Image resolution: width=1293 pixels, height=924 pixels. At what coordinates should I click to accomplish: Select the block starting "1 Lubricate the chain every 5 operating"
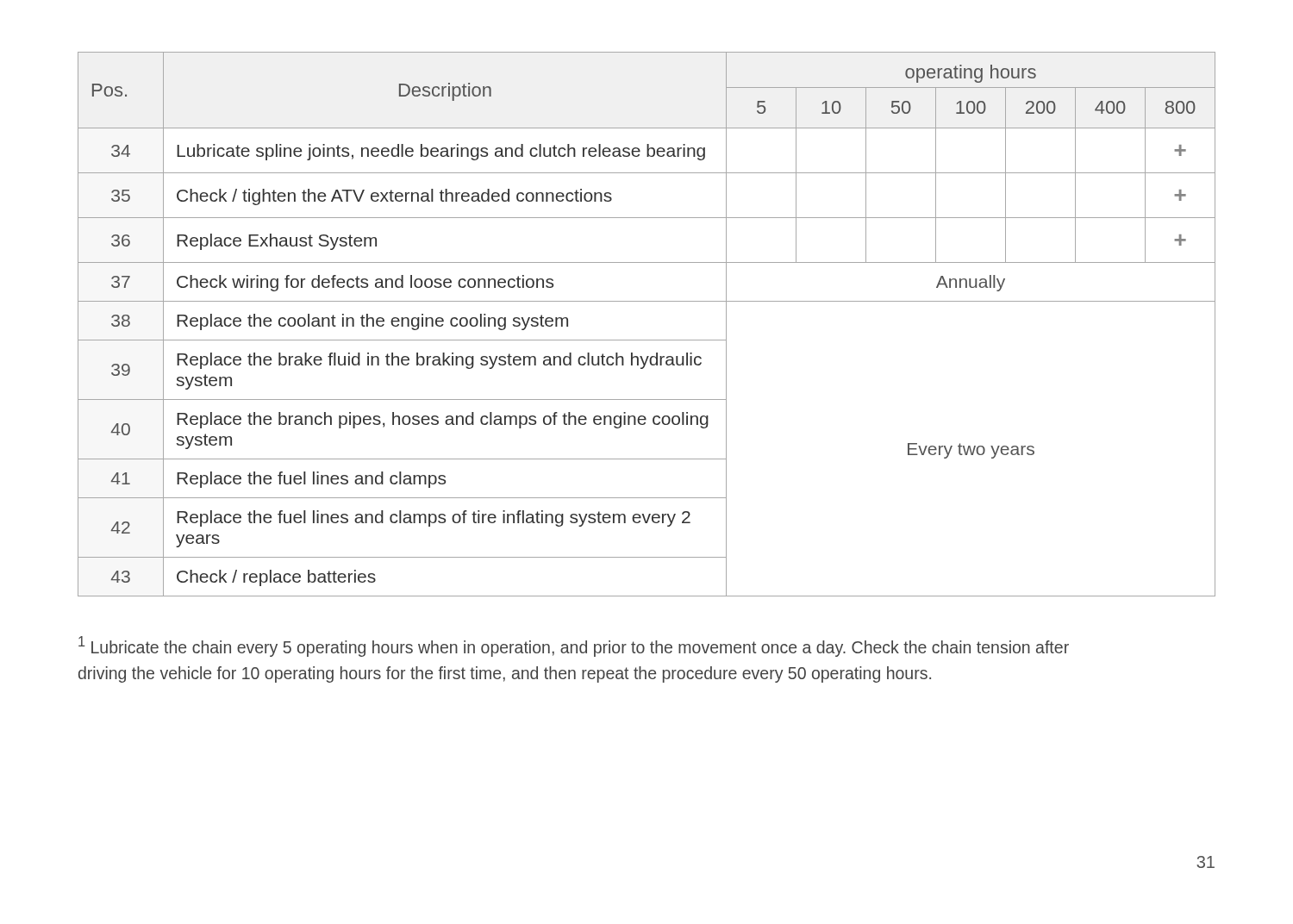(573, 658)
